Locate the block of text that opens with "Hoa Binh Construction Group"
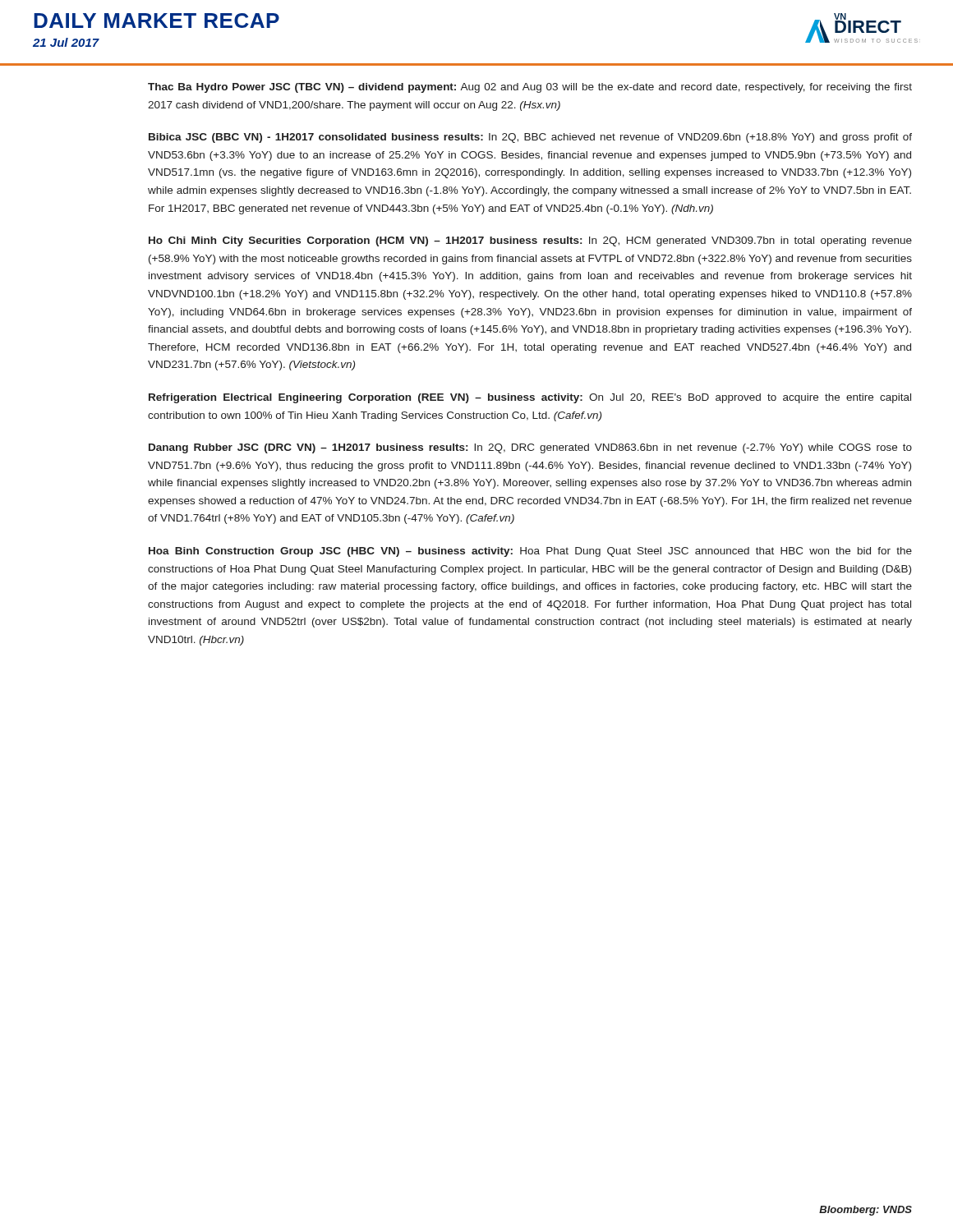 click(530, 595)
